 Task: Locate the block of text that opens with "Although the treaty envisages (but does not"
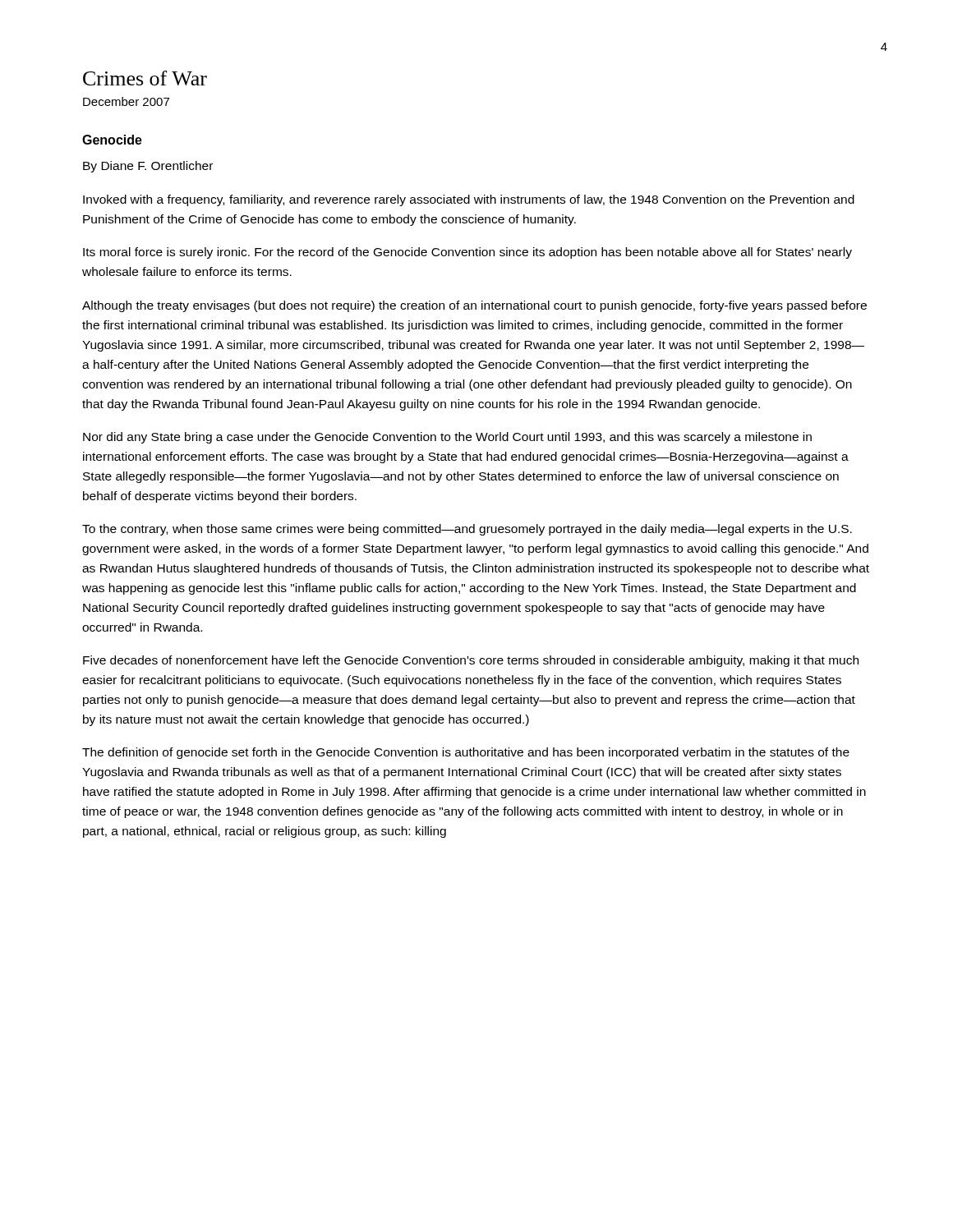click(x=475, y=354)
